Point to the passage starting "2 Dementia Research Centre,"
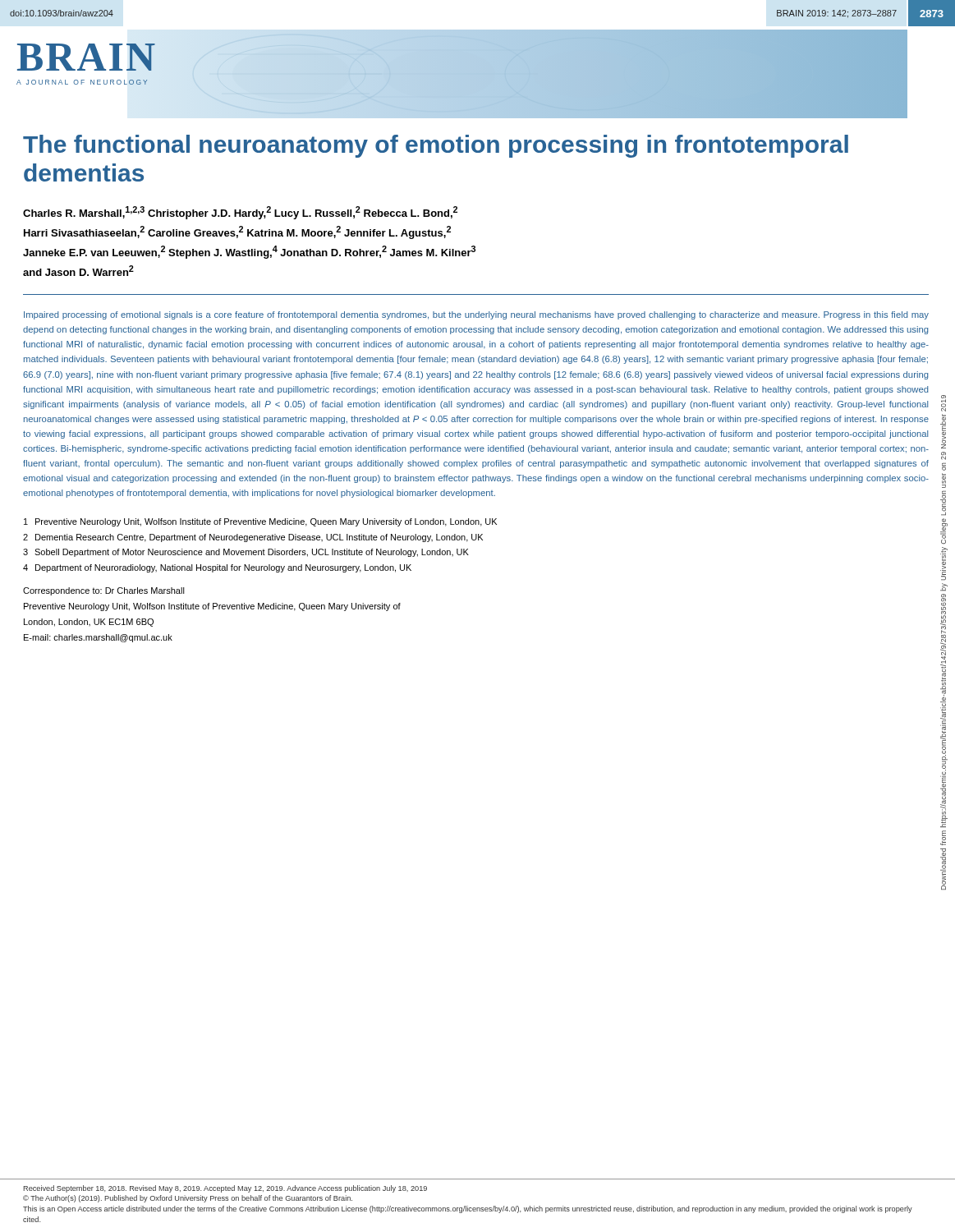 (253, 538)
